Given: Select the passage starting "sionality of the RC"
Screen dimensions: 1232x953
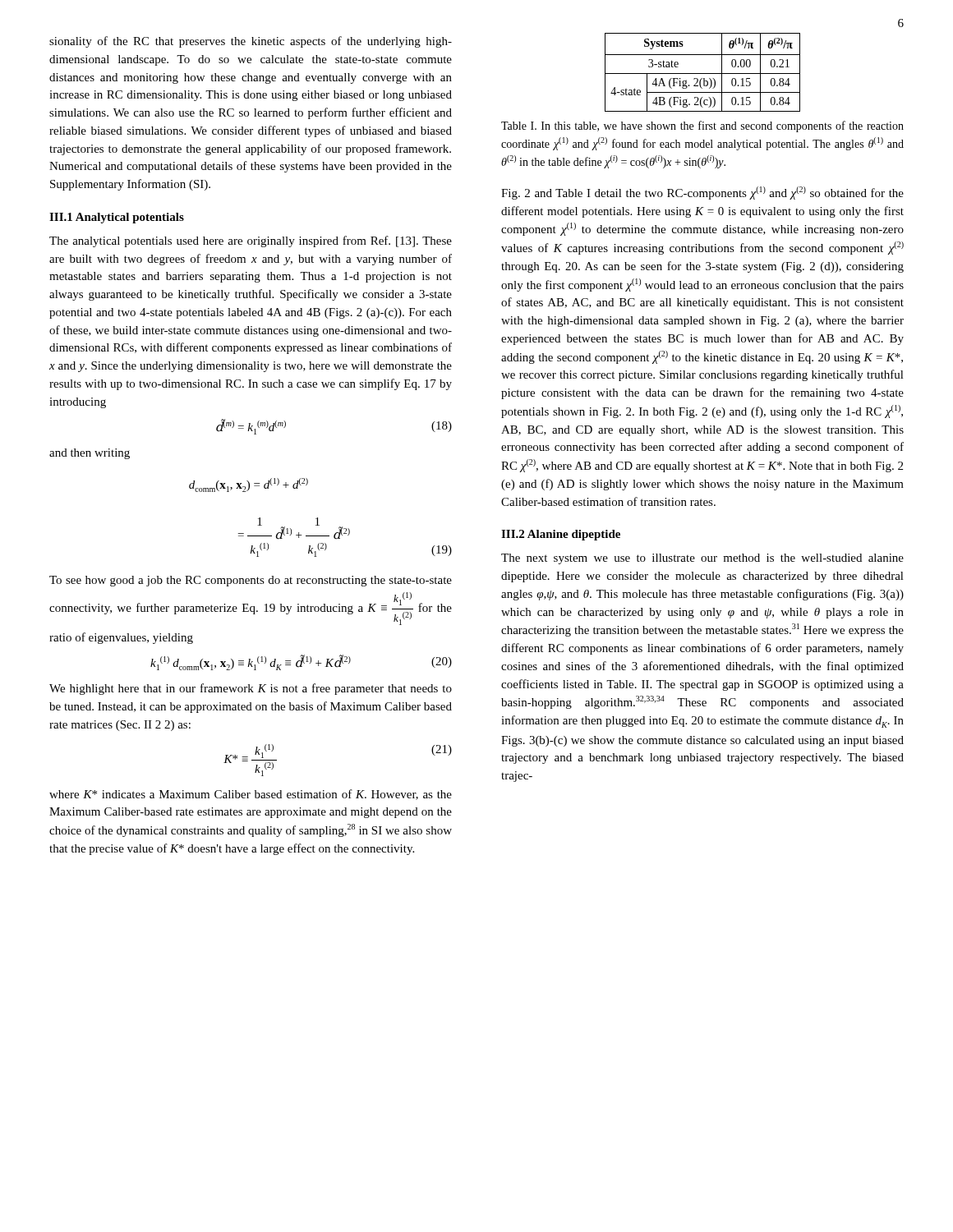Looking at the screenshot, I should [251, 113].
